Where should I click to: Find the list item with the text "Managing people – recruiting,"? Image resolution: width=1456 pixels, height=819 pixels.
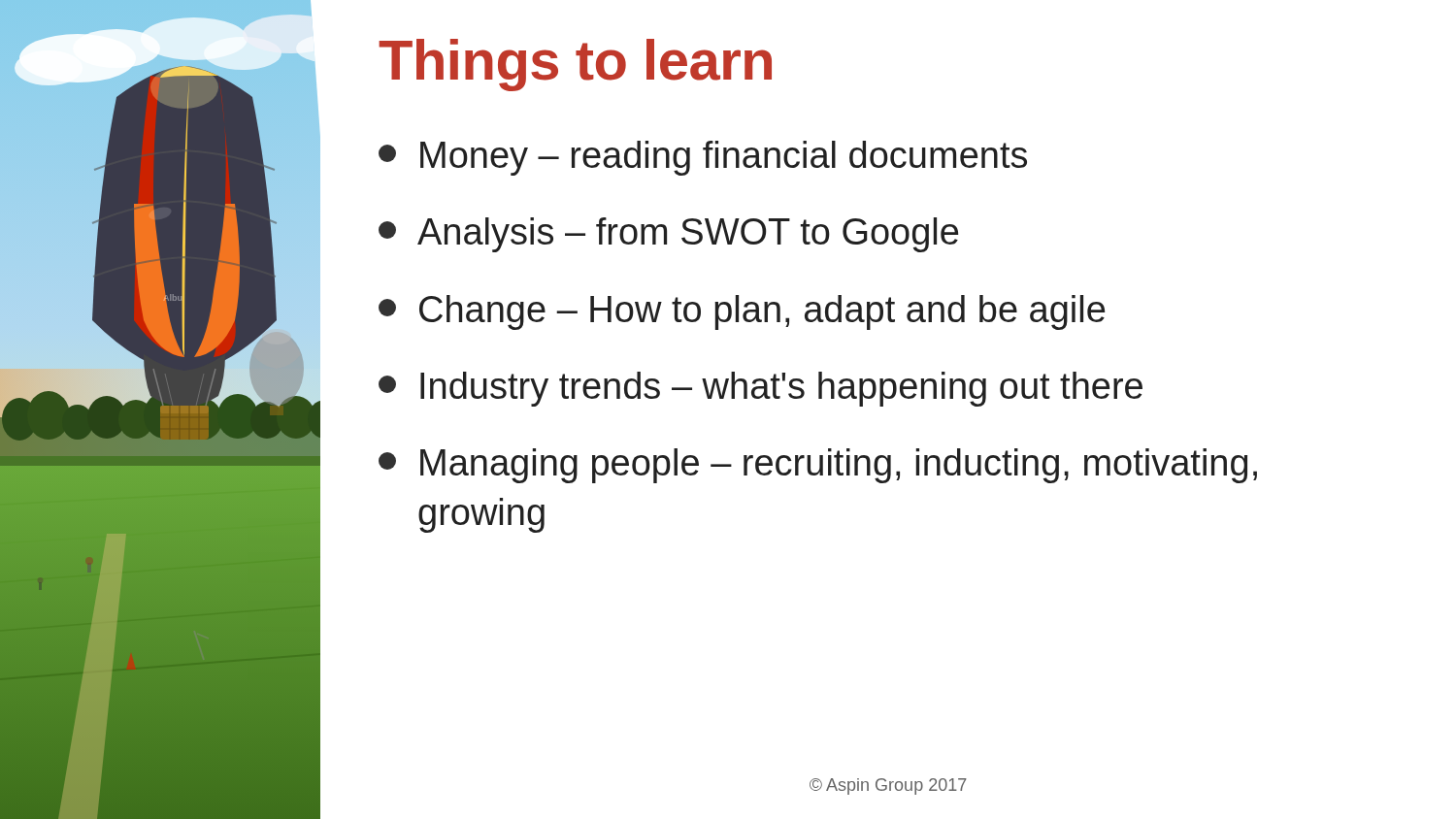(x=888, y=489)
